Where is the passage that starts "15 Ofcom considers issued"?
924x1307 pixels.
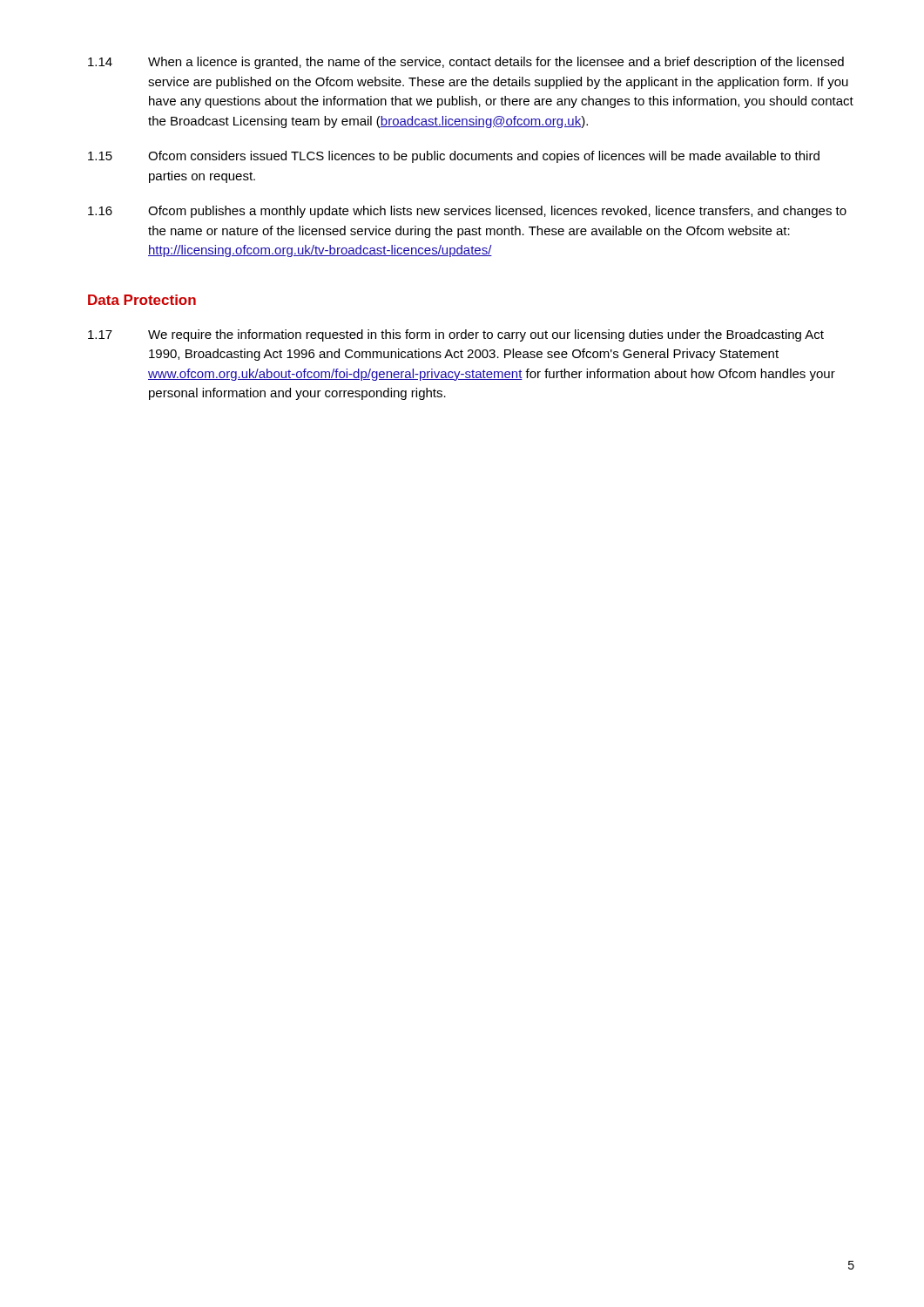471,166
